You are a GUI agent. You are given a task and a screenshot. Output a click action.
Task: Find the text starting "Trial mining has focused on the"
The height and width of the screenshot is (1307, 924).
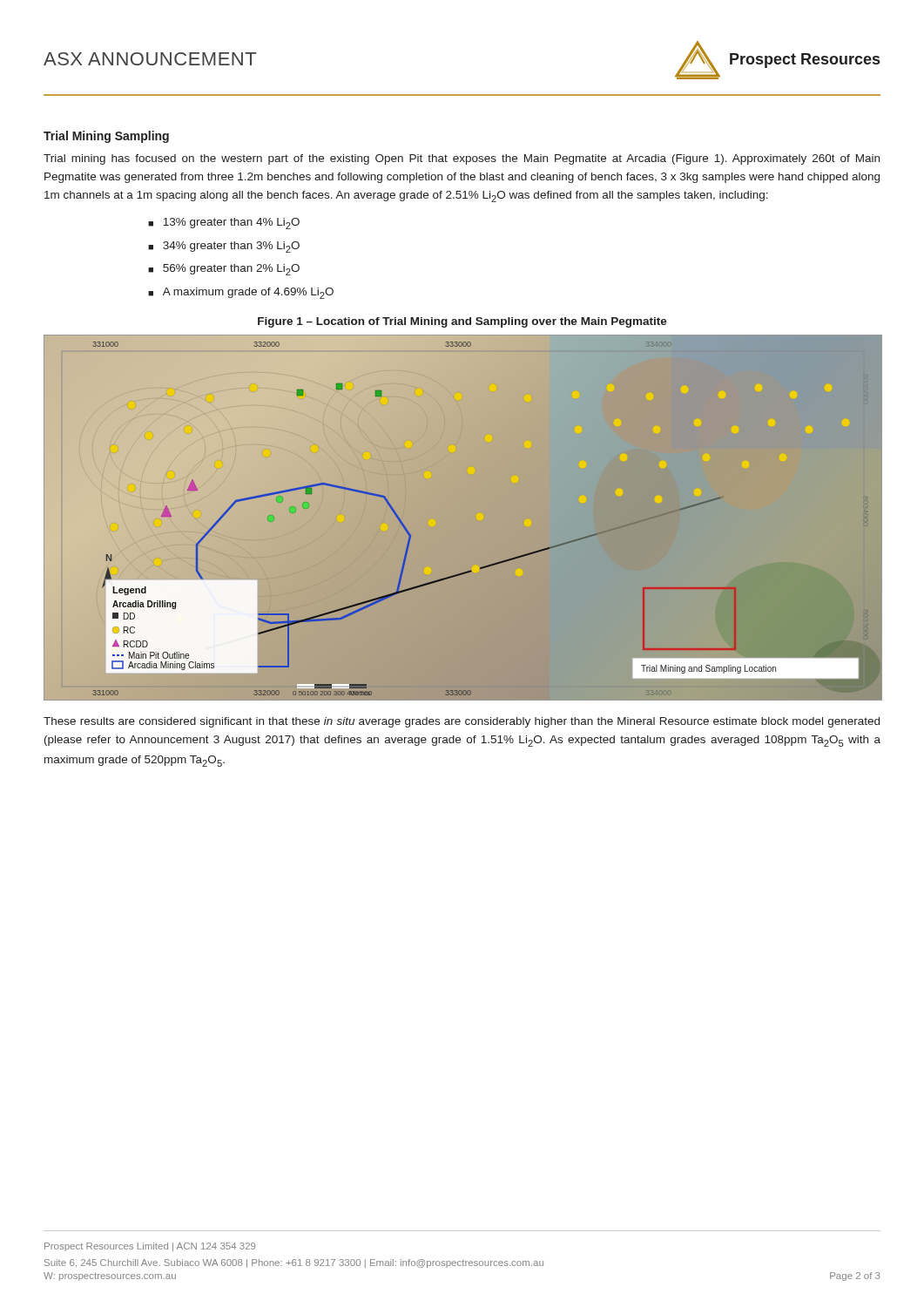tap(462, 178)
